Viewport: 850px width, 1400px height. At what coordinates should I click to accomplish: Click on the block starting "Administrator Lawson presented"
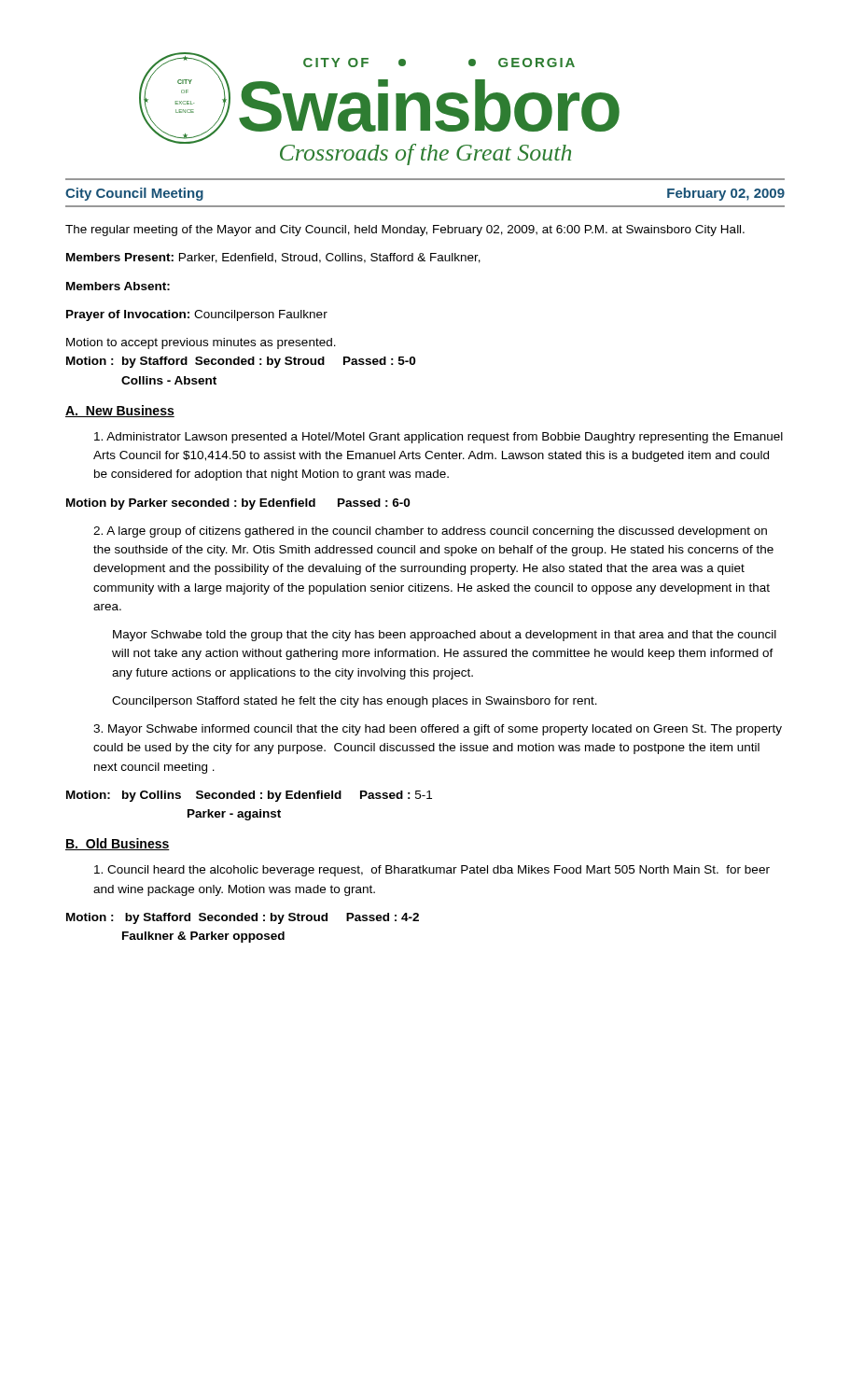438,455
